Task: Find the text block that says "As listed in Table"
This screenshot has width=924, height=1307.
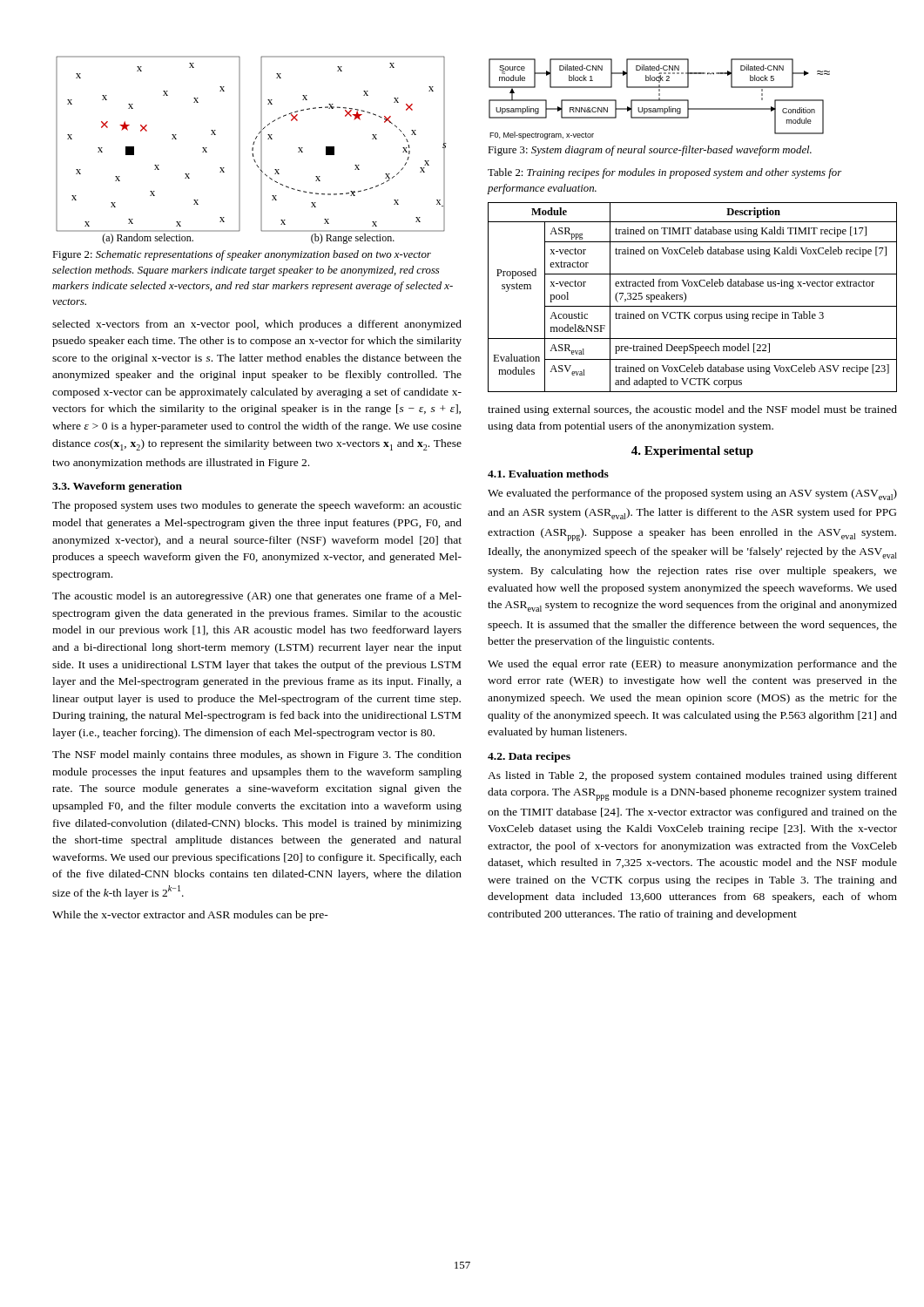Action: (692, 844)
